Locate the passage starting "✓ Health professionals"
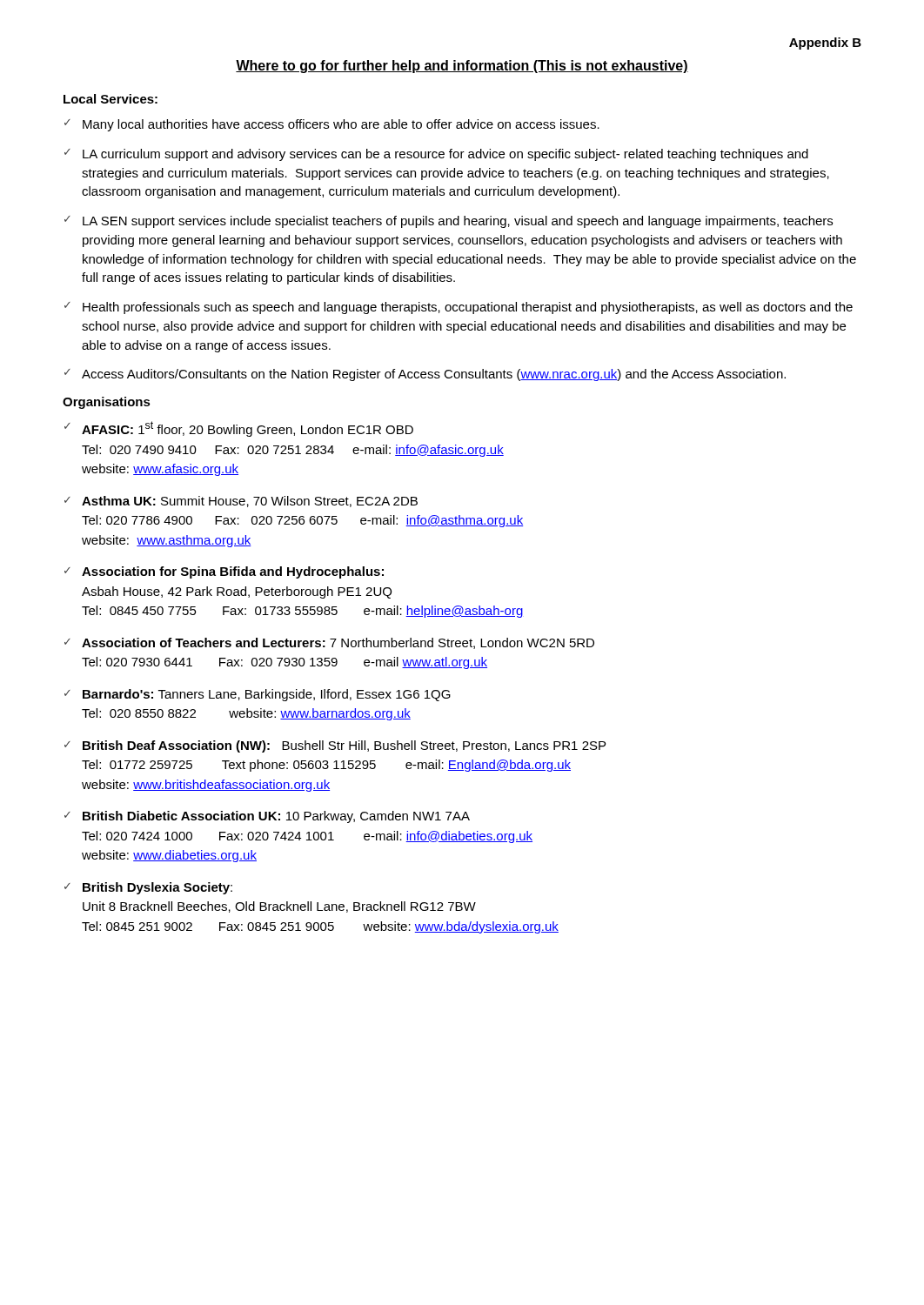This screenshot has width=924, height=1305. pyautogui.click(x=462, y=326)
